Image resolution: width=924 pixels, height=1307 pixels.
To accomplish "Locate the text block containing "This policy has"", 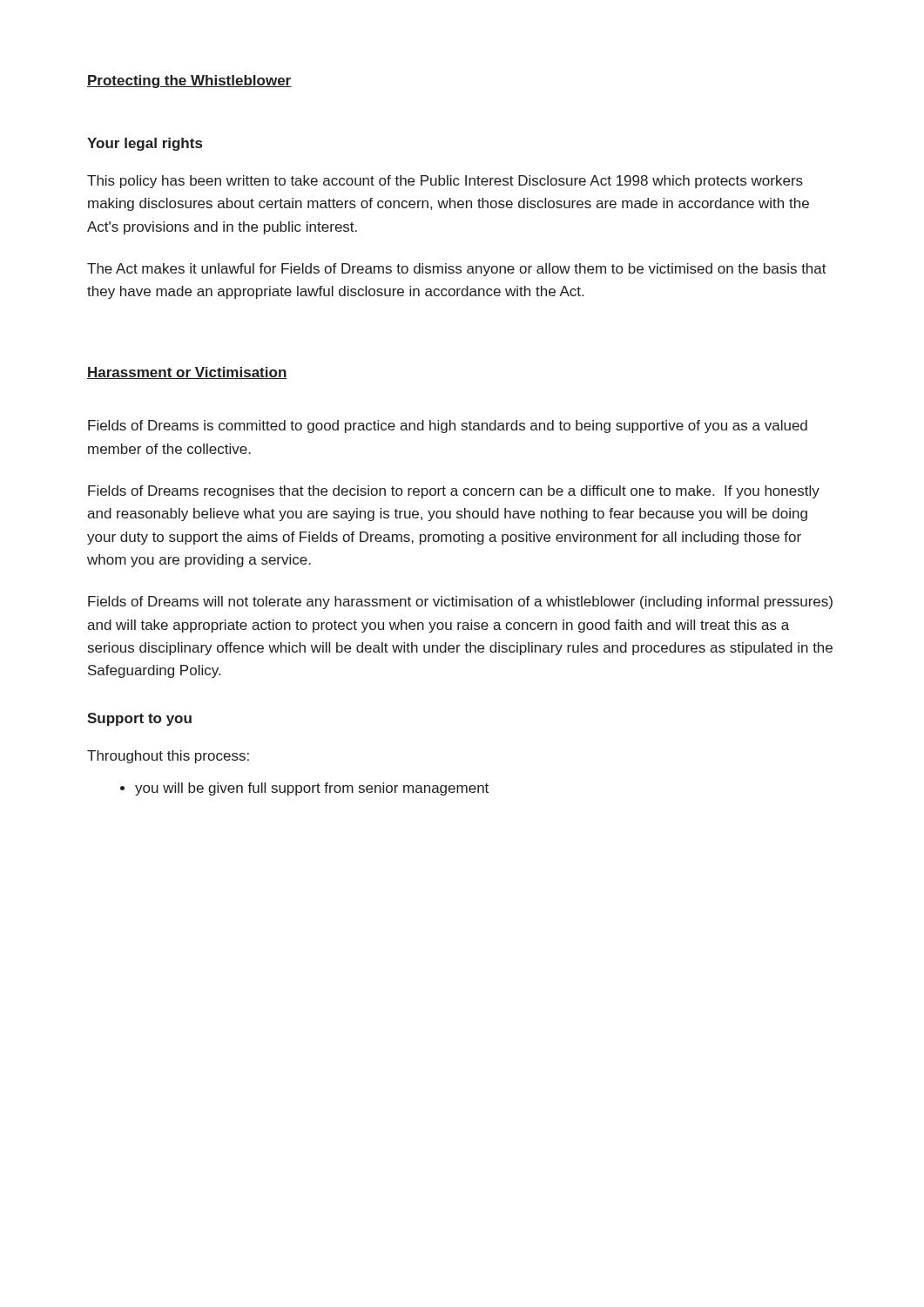I will pos(448,204).
